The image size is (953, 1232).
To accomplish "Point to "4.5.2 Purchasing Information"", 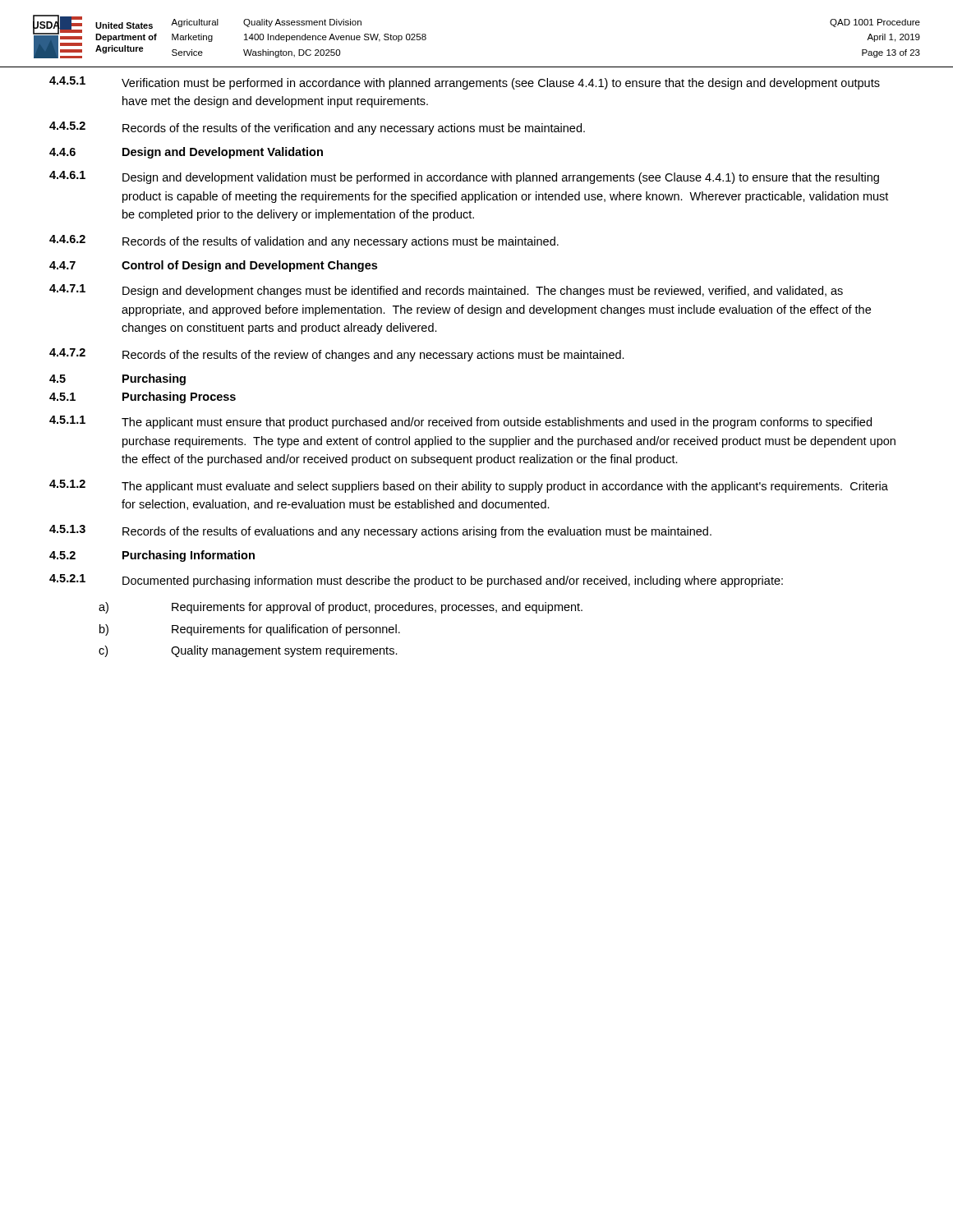I will click(x=152, y=556).
